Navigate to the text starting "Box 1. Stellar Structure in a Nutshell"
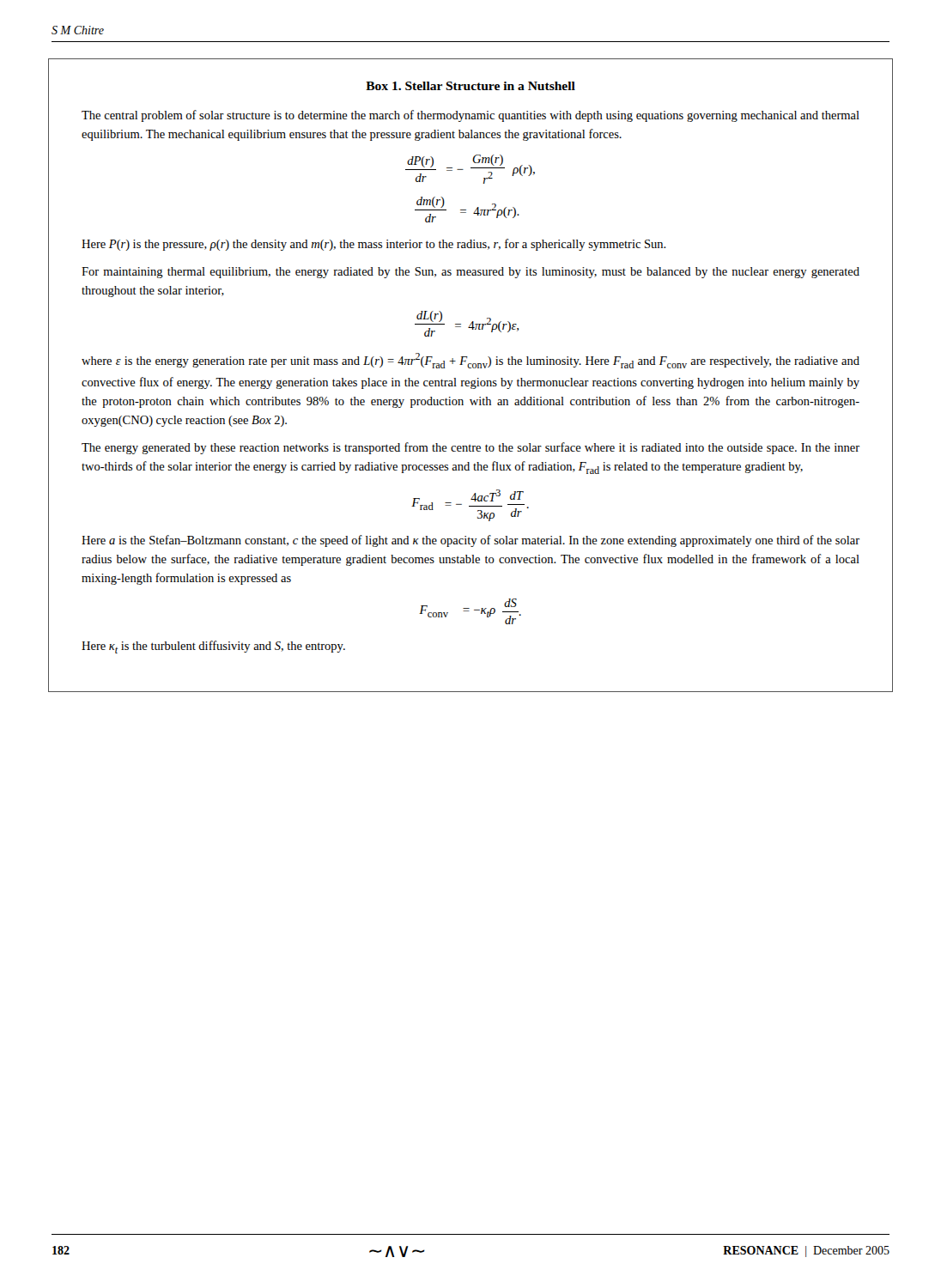The height and width of the screenshot is (1288, 941). 470,85
